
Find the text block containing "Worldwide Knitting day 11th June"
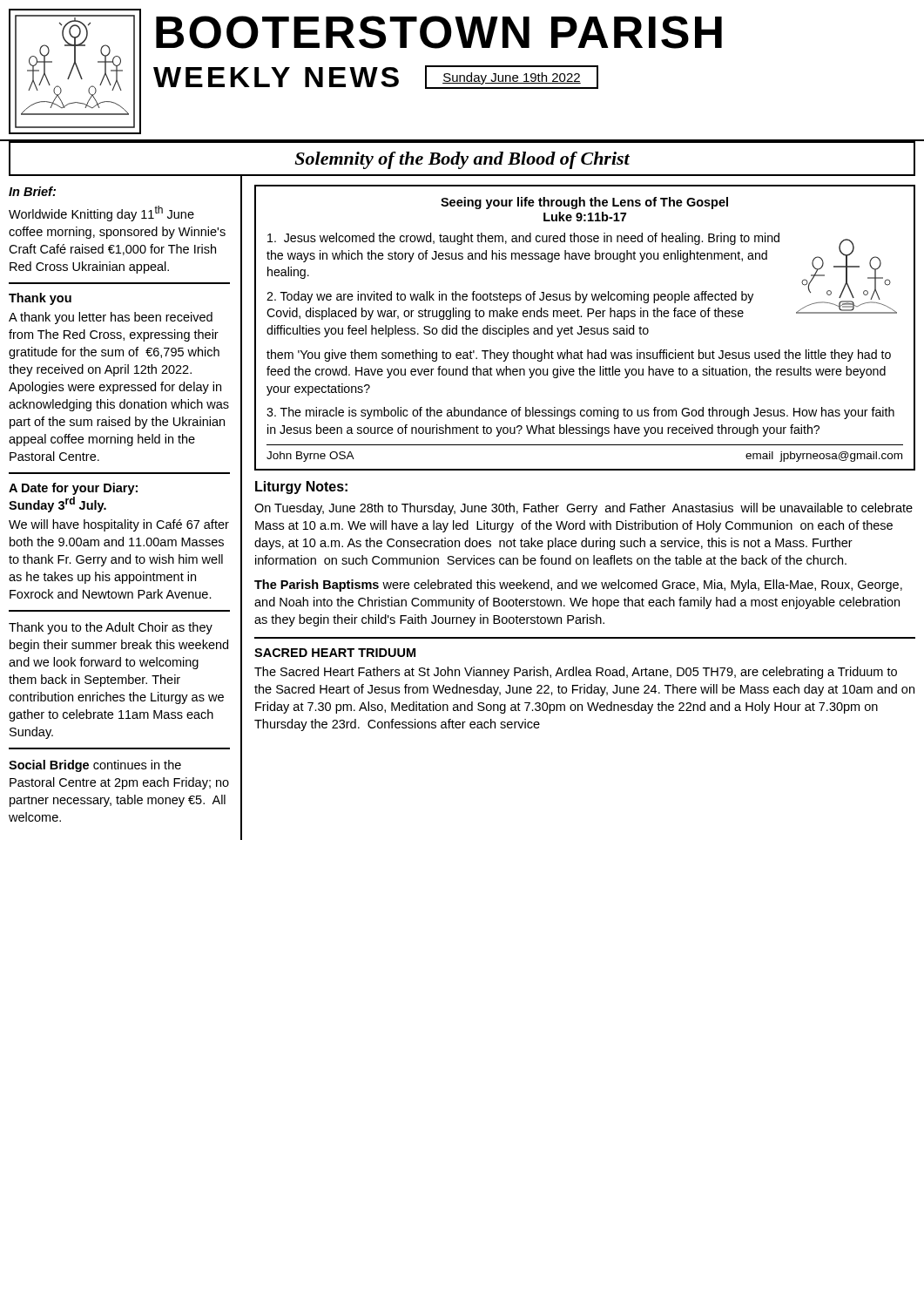coord(117,239)
